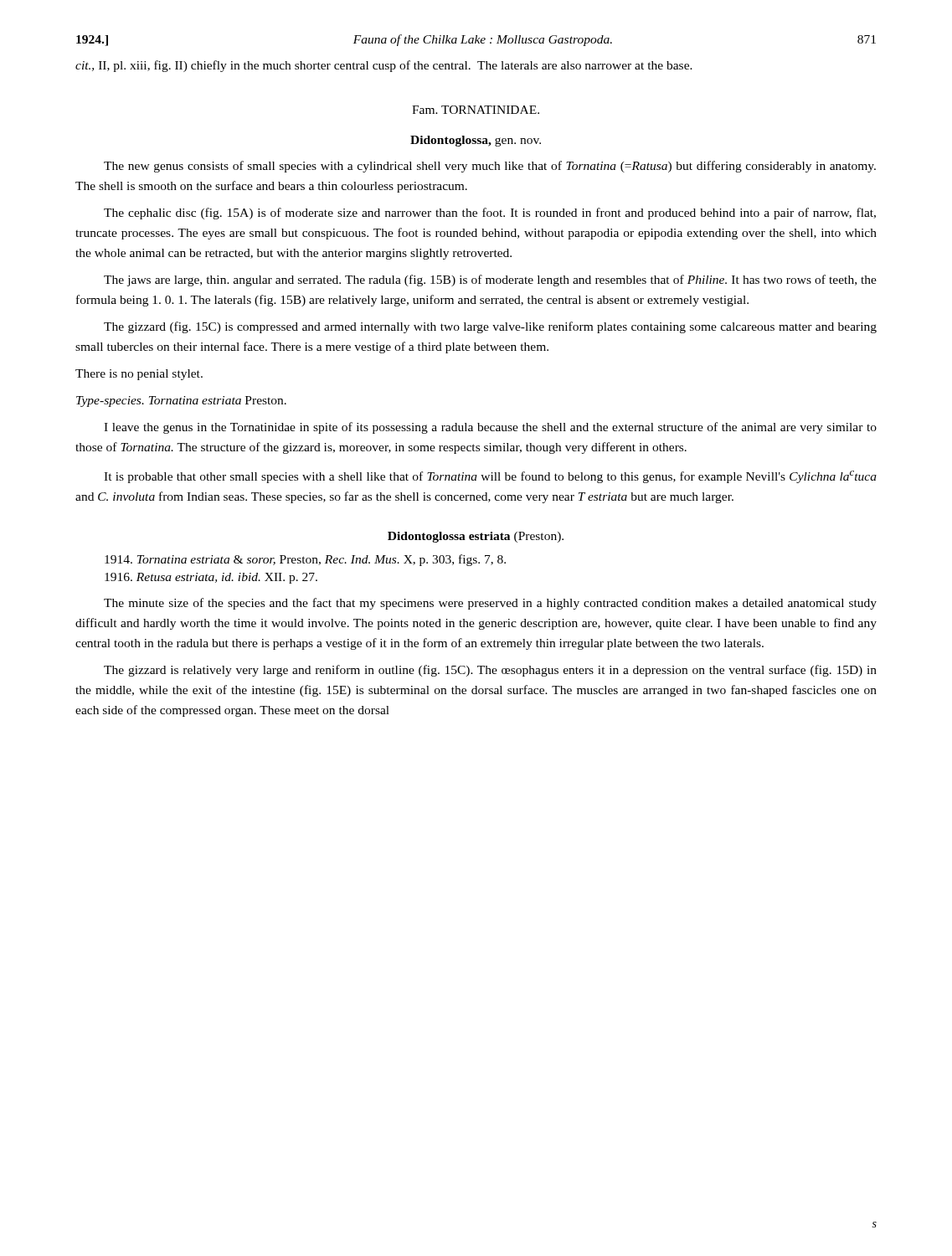Click on the region starting "Fam. TORNATINIDAE."
The width and height of the screenshot is (952, 1256).
476,109
